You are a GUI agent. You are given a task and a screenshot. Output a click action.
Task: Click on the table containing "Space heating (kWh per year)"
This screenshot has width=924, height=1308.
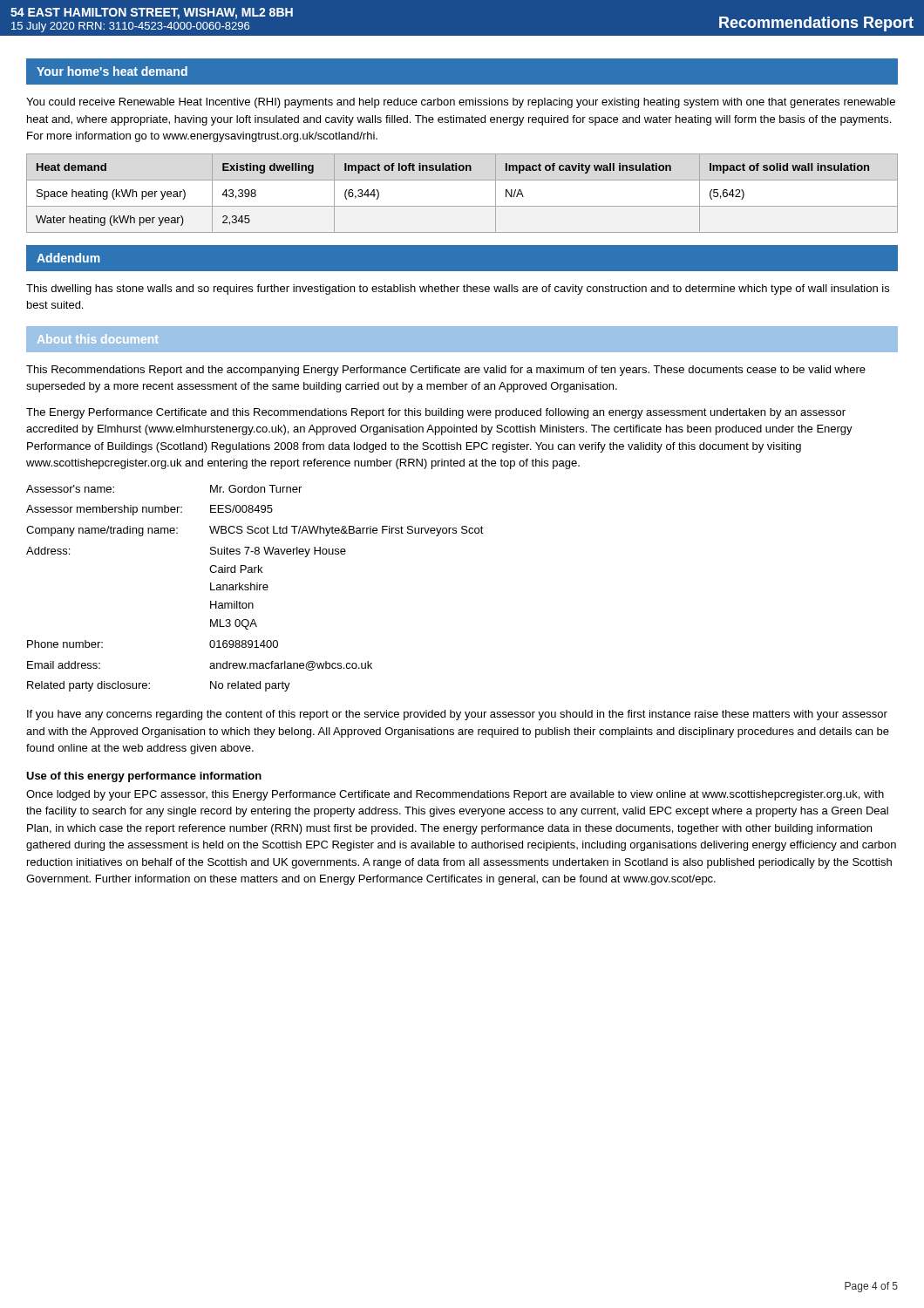coord(462,193)
